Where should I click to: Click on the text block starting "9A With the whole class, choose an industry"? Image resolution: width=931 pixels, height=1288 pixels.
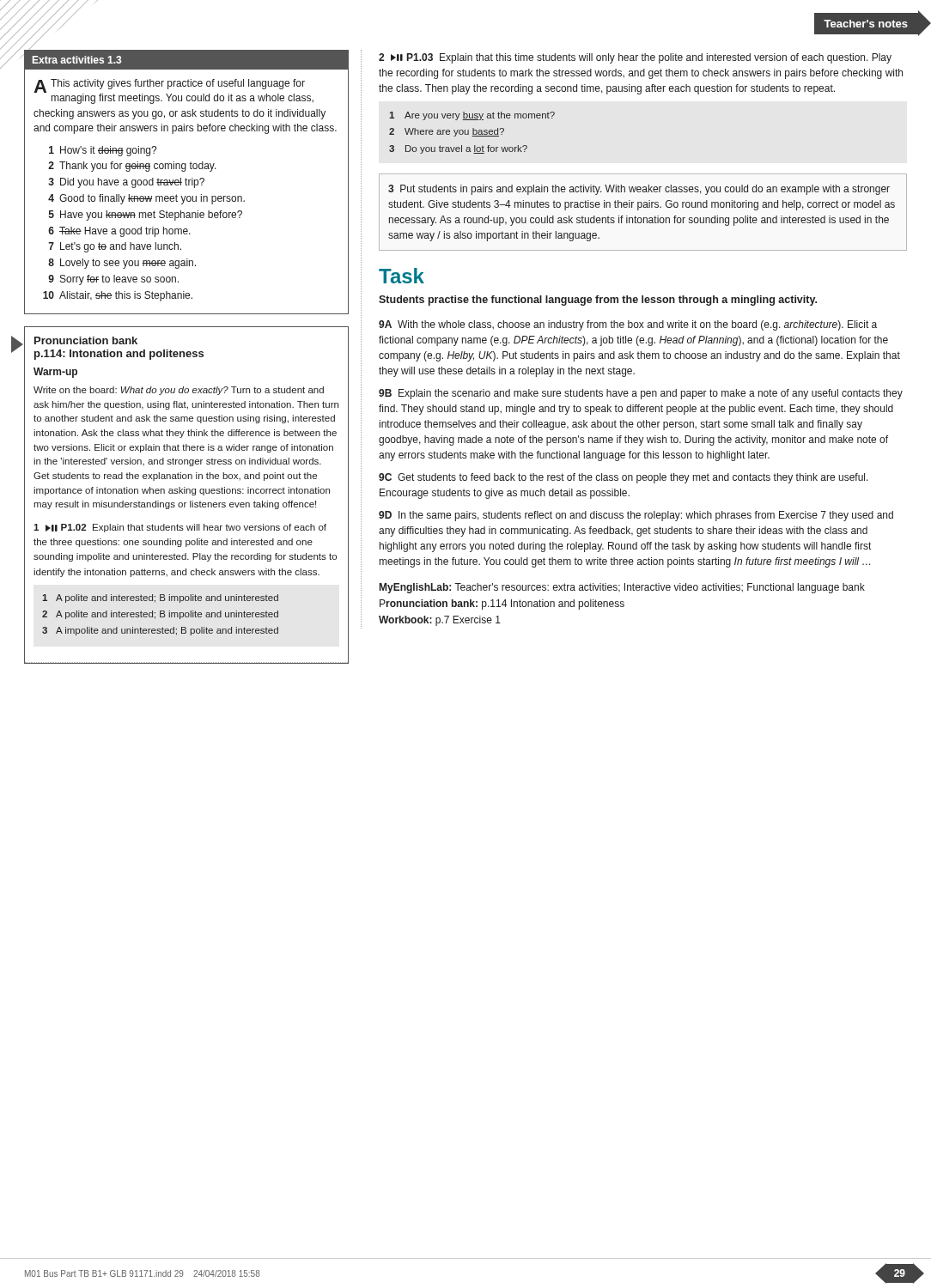coord(639,347)
